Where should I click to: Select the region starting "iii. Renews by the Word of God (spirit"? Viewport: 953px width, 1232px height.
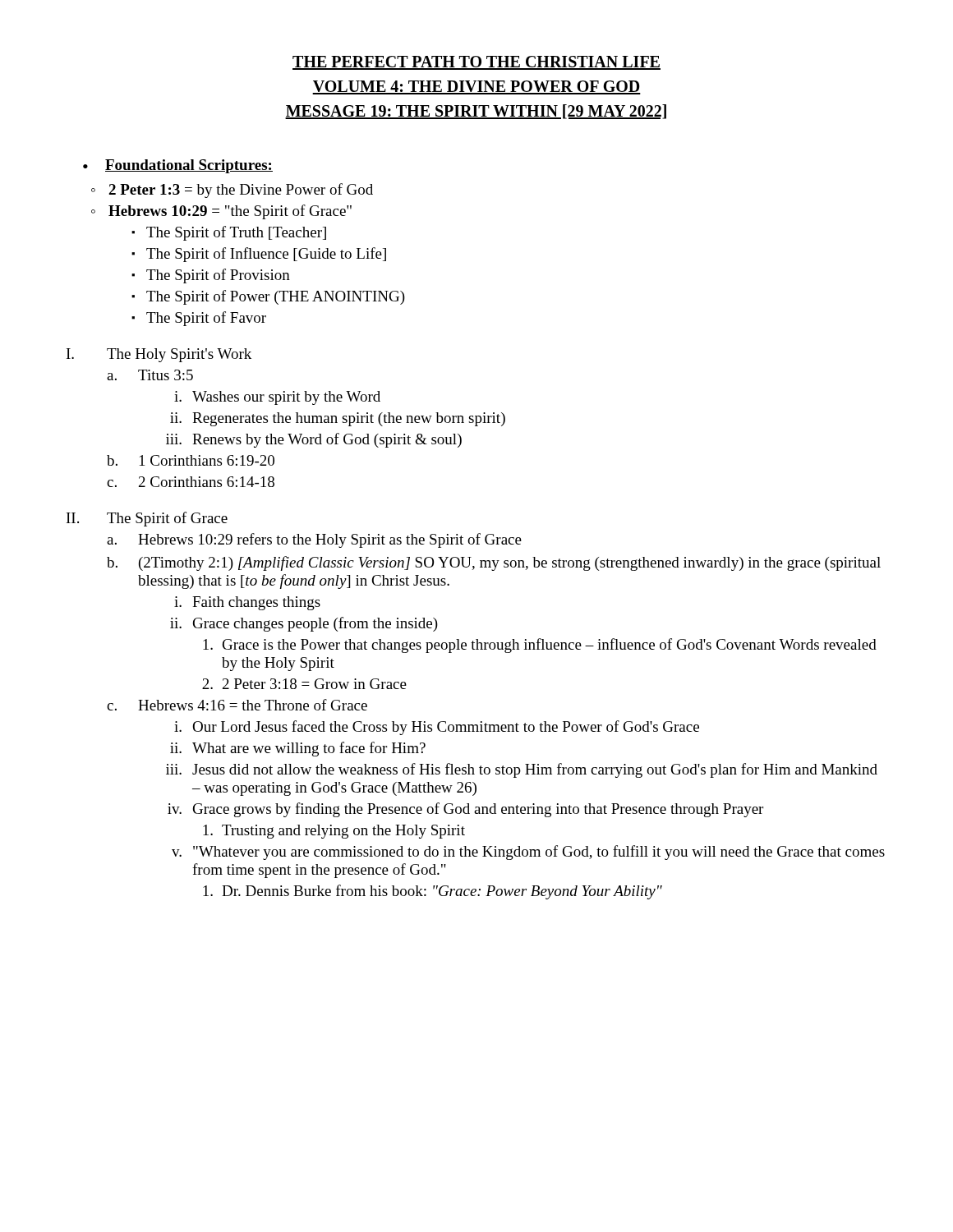tap(314, 440)
